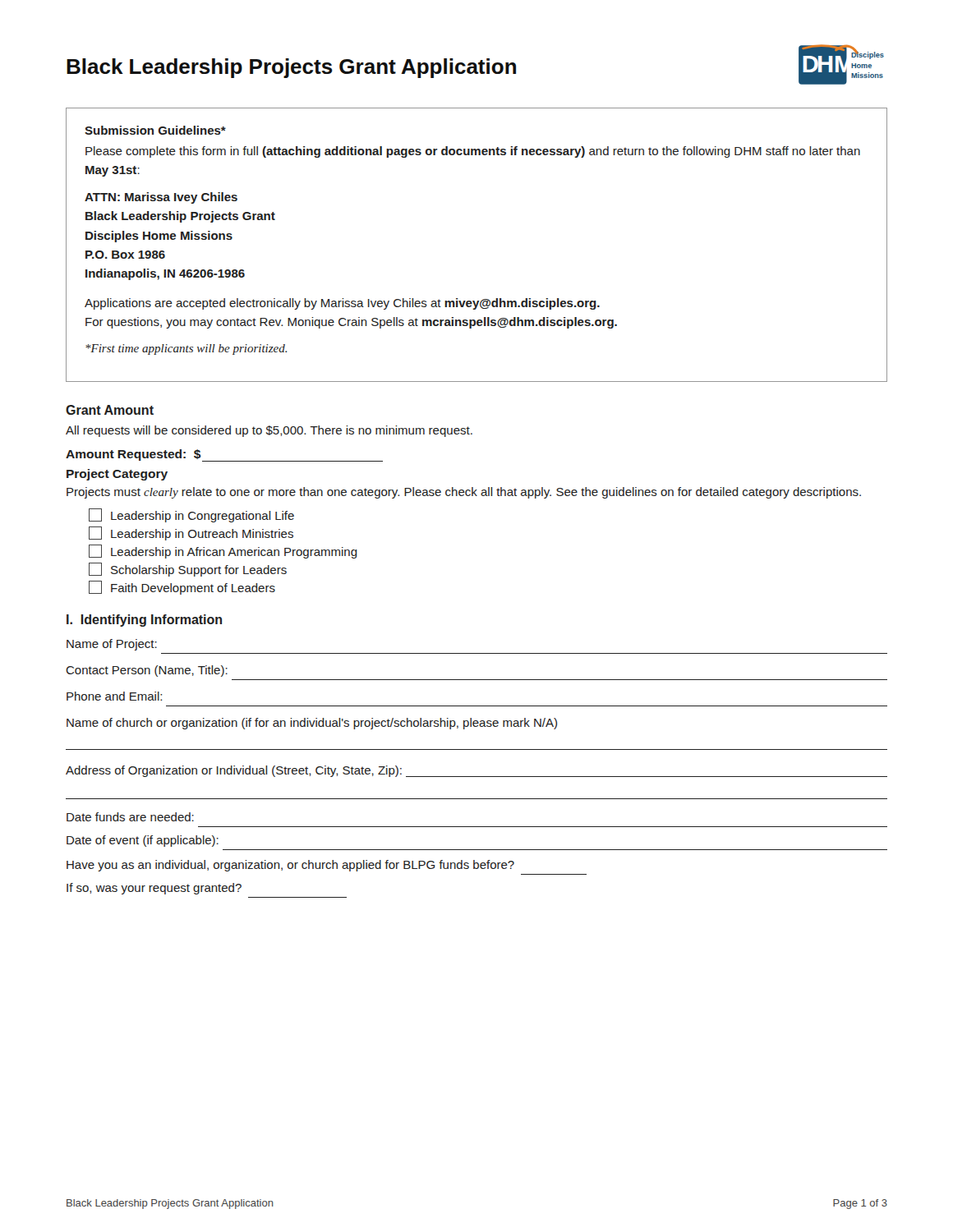953x1232 pixels.
Task: Point to the title beginning "Black Leadership Projects Grant"
Action: click(x=291, y=60)
